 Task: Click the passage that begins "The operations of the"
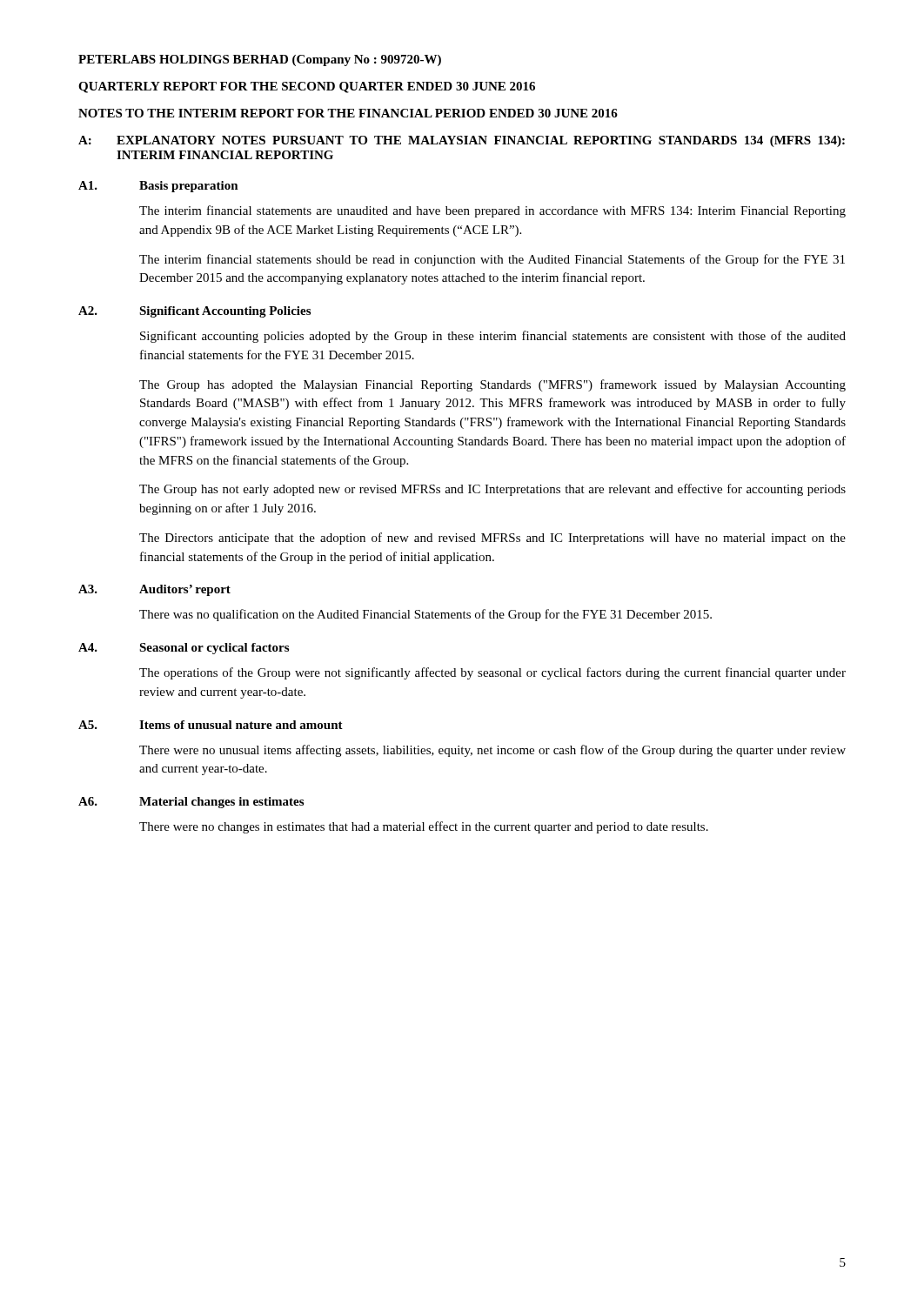pyautogui.click(x=492, y=682)
